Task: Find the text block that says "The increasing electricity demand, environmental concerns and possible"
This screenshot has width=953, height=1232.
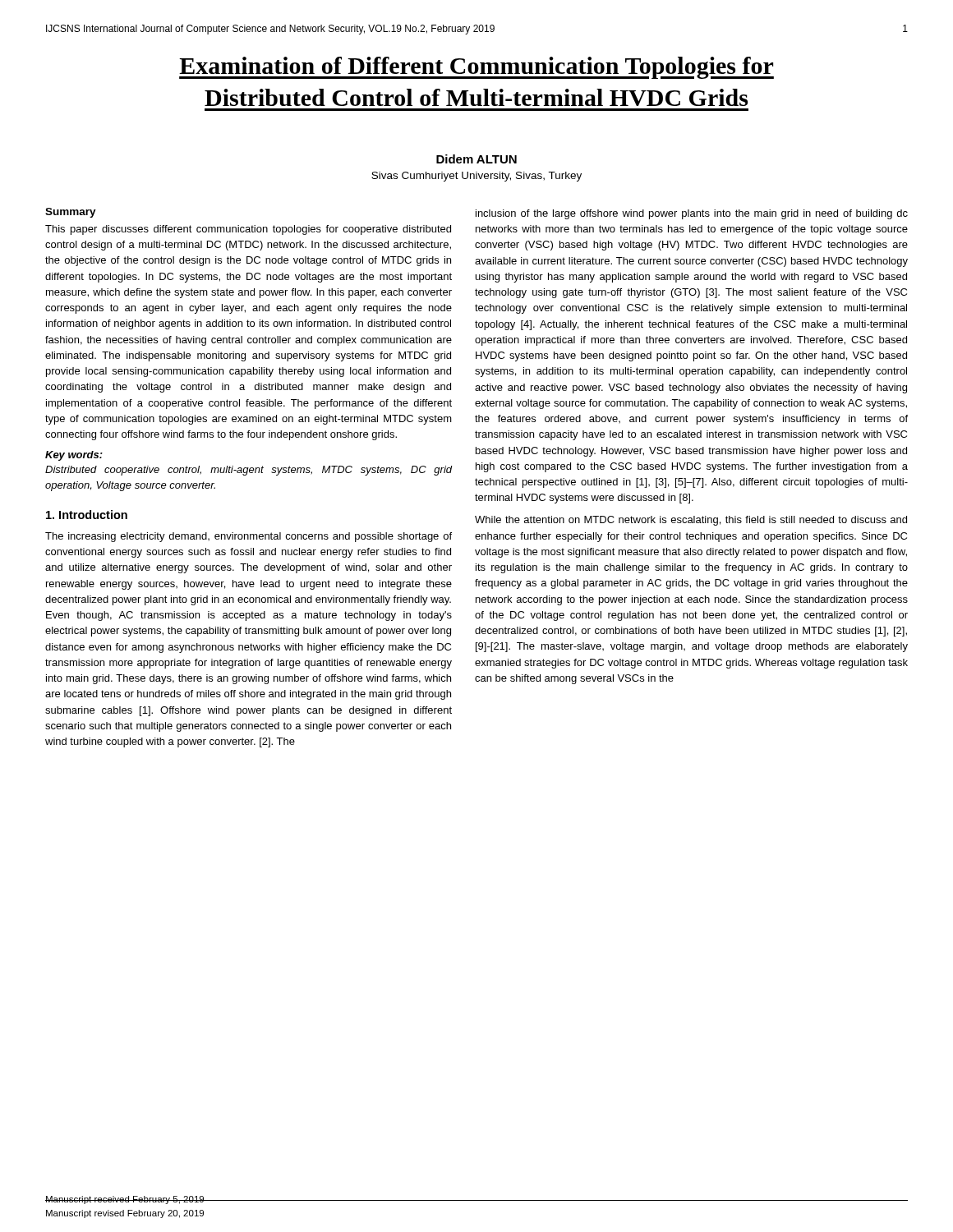Action: (248, 639)
